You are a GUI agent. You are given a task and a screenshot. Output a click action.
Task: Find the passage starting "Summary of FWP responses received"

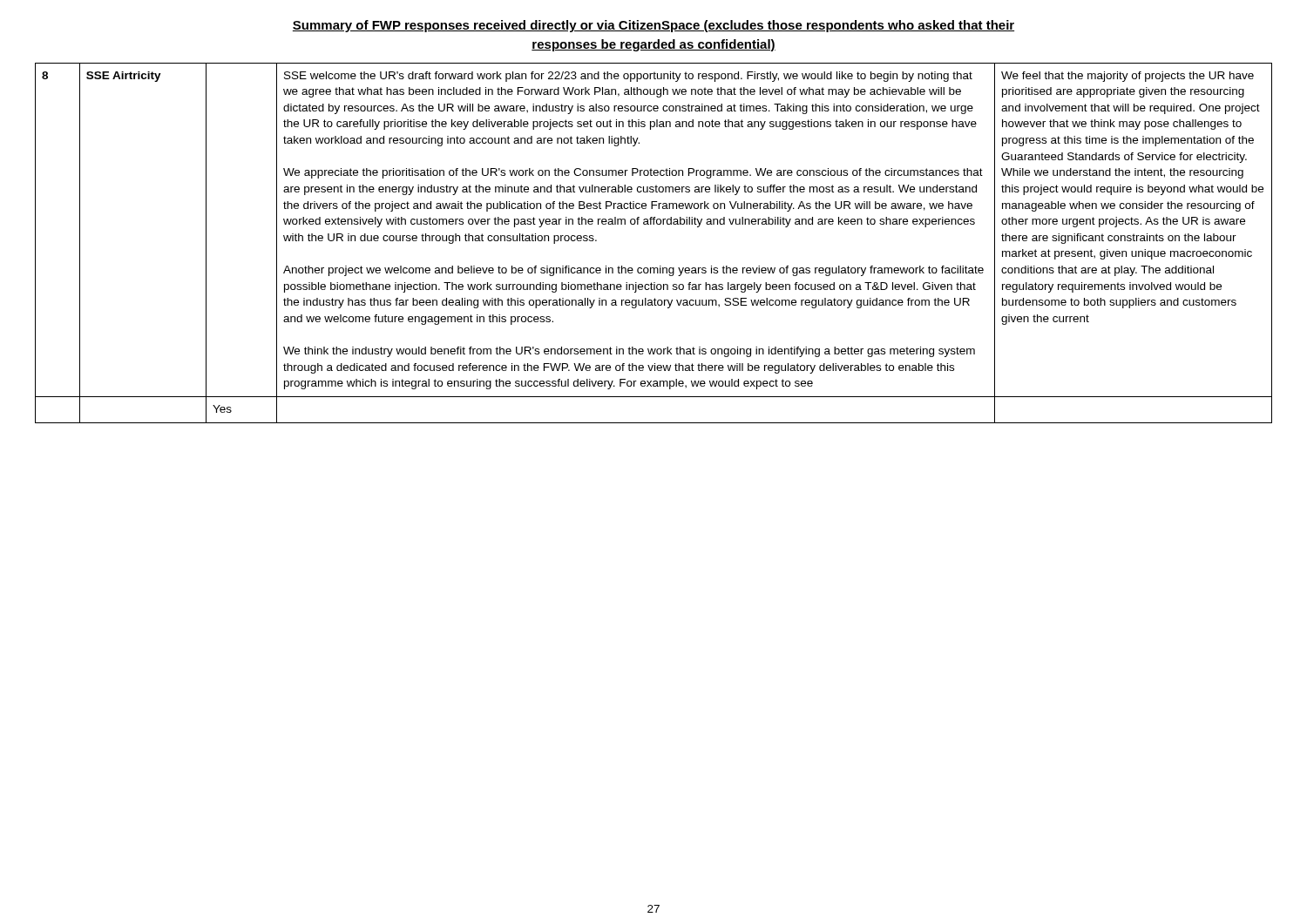pyautogui.click(x=654, y=34)
